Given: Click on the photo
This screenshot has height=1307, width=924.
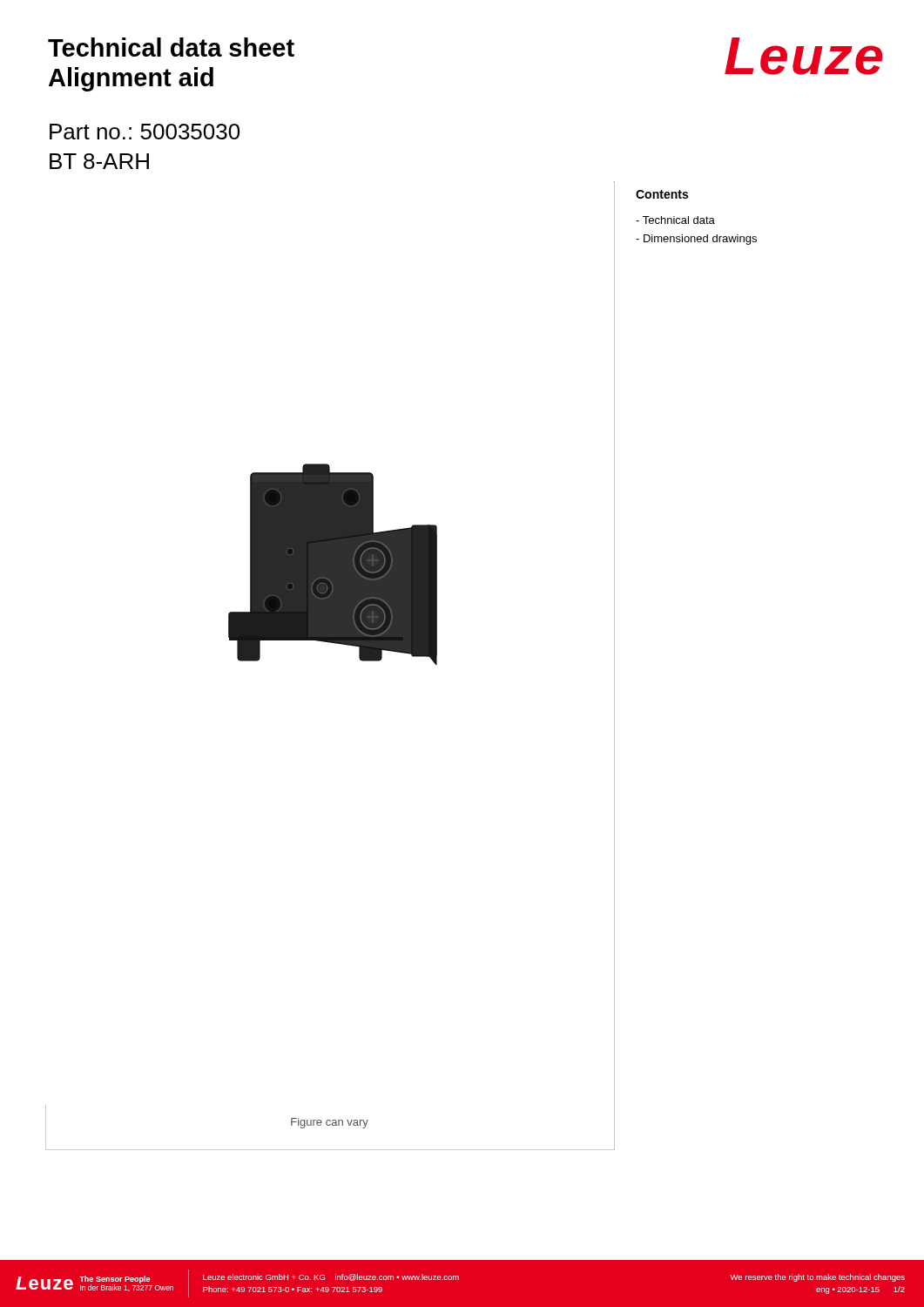Looking at the screenshot, I should [x=329, y=643].
